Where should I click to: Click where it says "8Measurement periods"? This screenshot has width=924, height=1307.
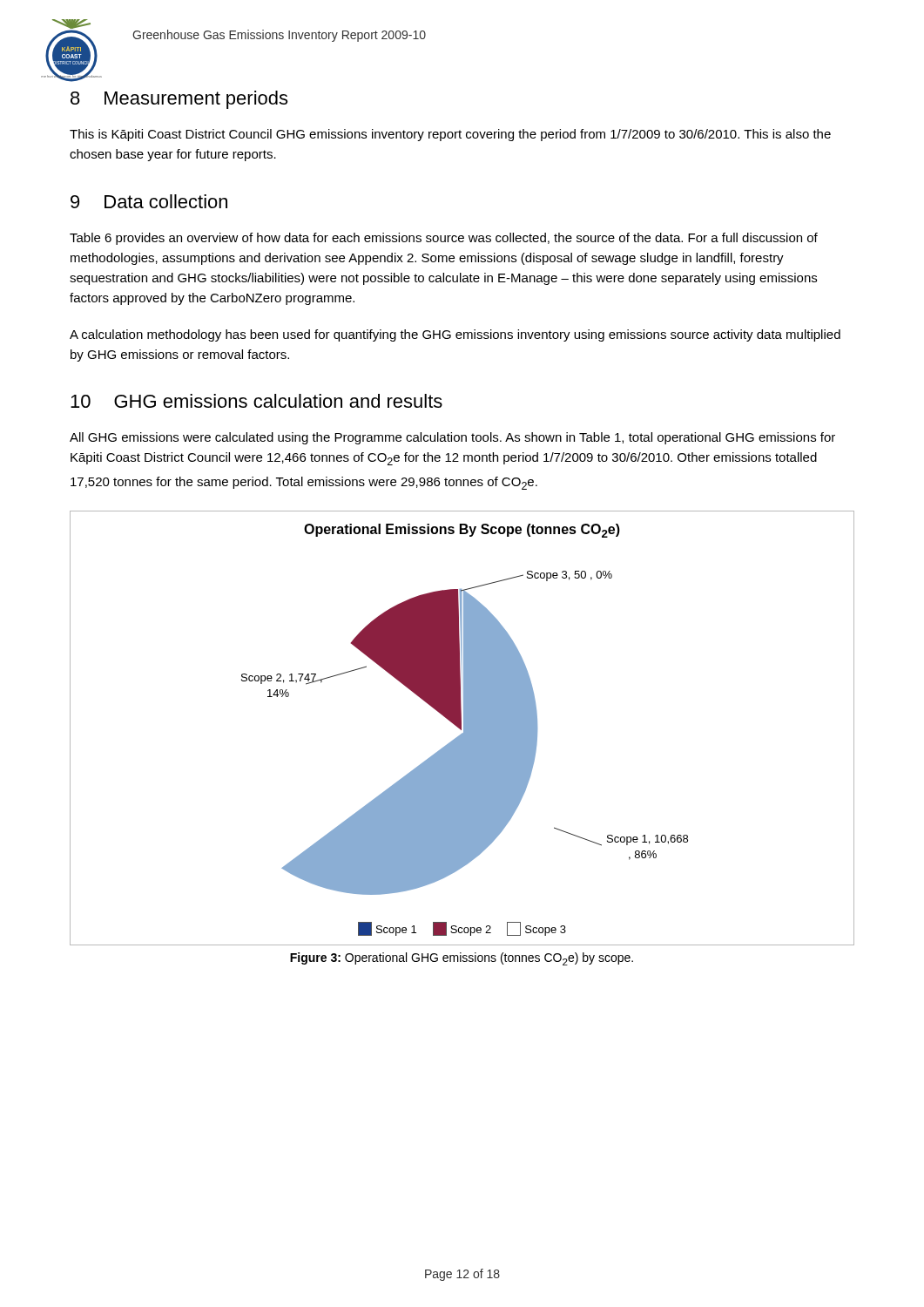pyautogui.click(x=179, y=98)
